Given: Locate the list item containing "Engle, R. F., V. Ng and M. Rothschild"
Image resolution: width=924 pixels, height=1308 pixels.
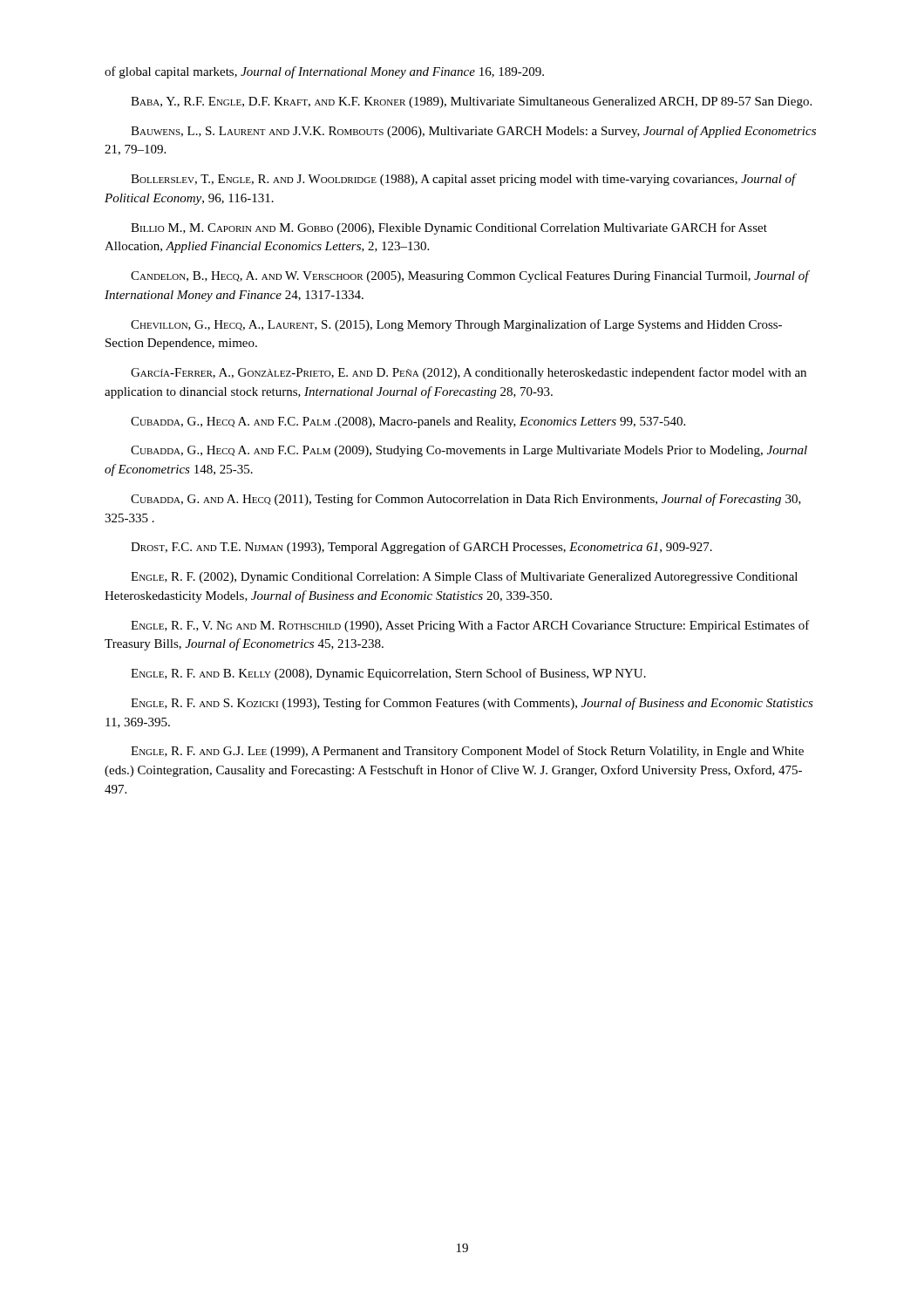Looking at the screenshot, I should (457, 634).
